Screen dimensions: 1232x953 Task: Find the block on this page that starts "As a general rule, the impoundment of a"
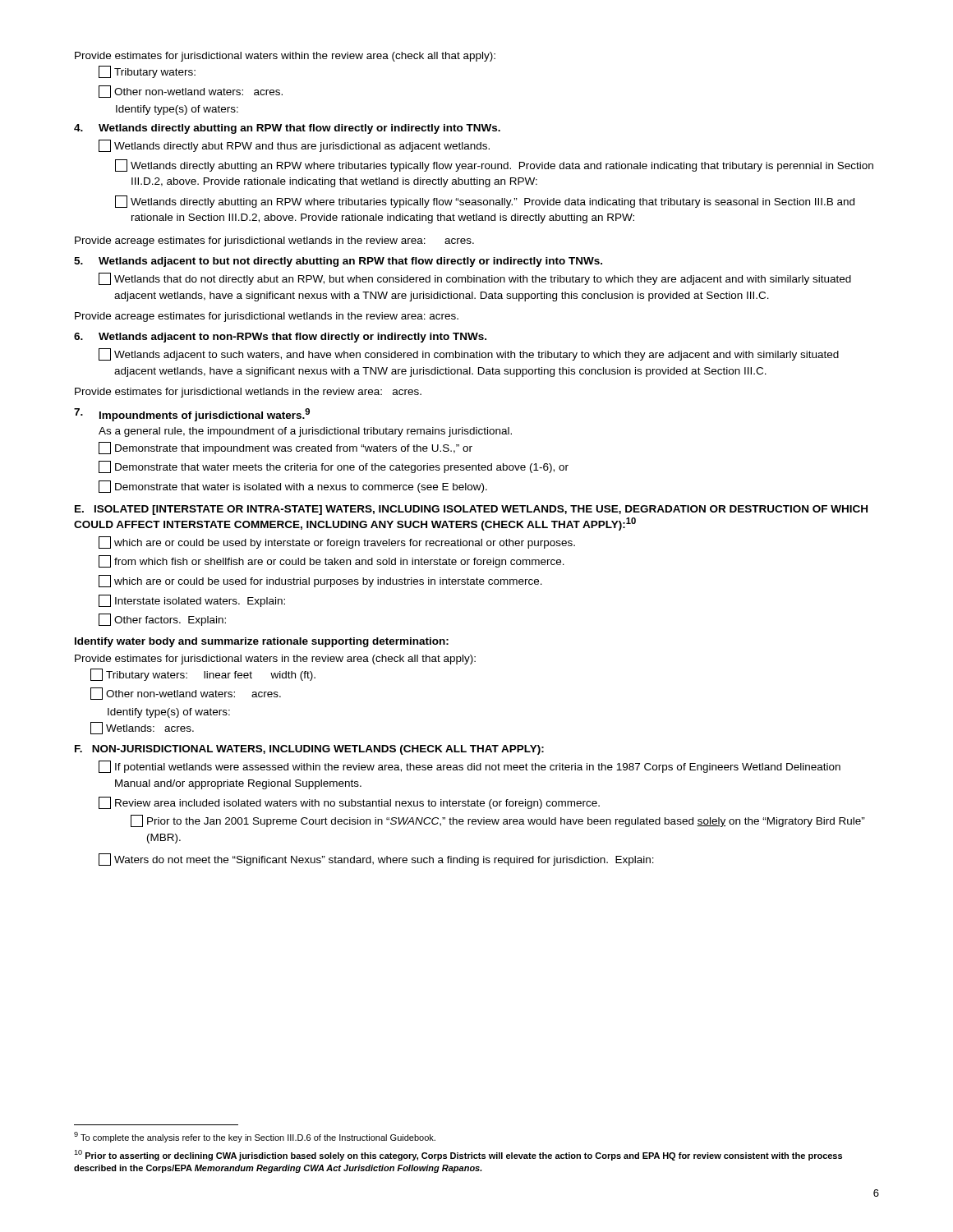(489, 460)
